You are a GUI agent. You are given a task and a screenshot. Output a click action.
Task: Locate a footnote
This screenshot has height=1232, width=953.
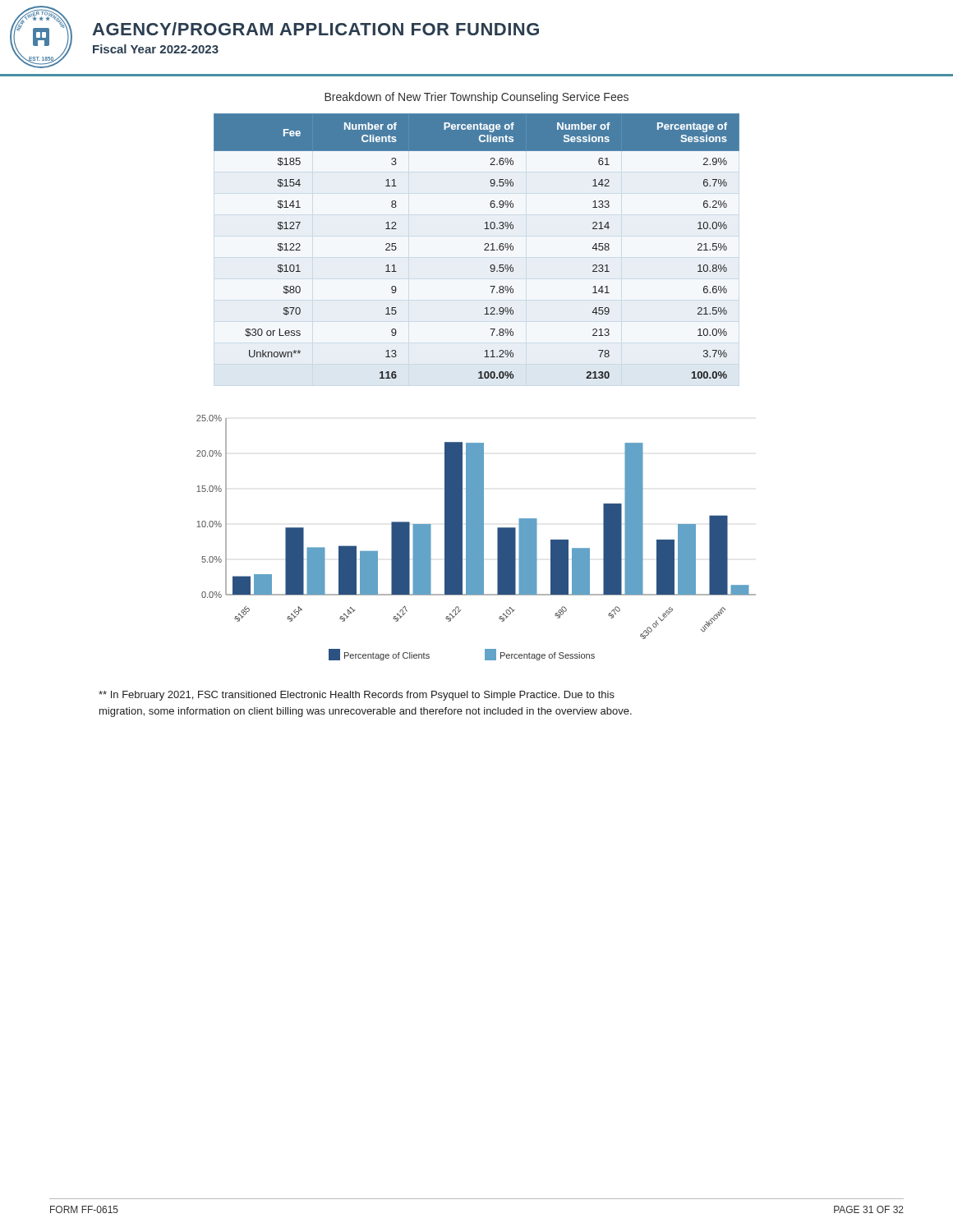coord(365,703)
